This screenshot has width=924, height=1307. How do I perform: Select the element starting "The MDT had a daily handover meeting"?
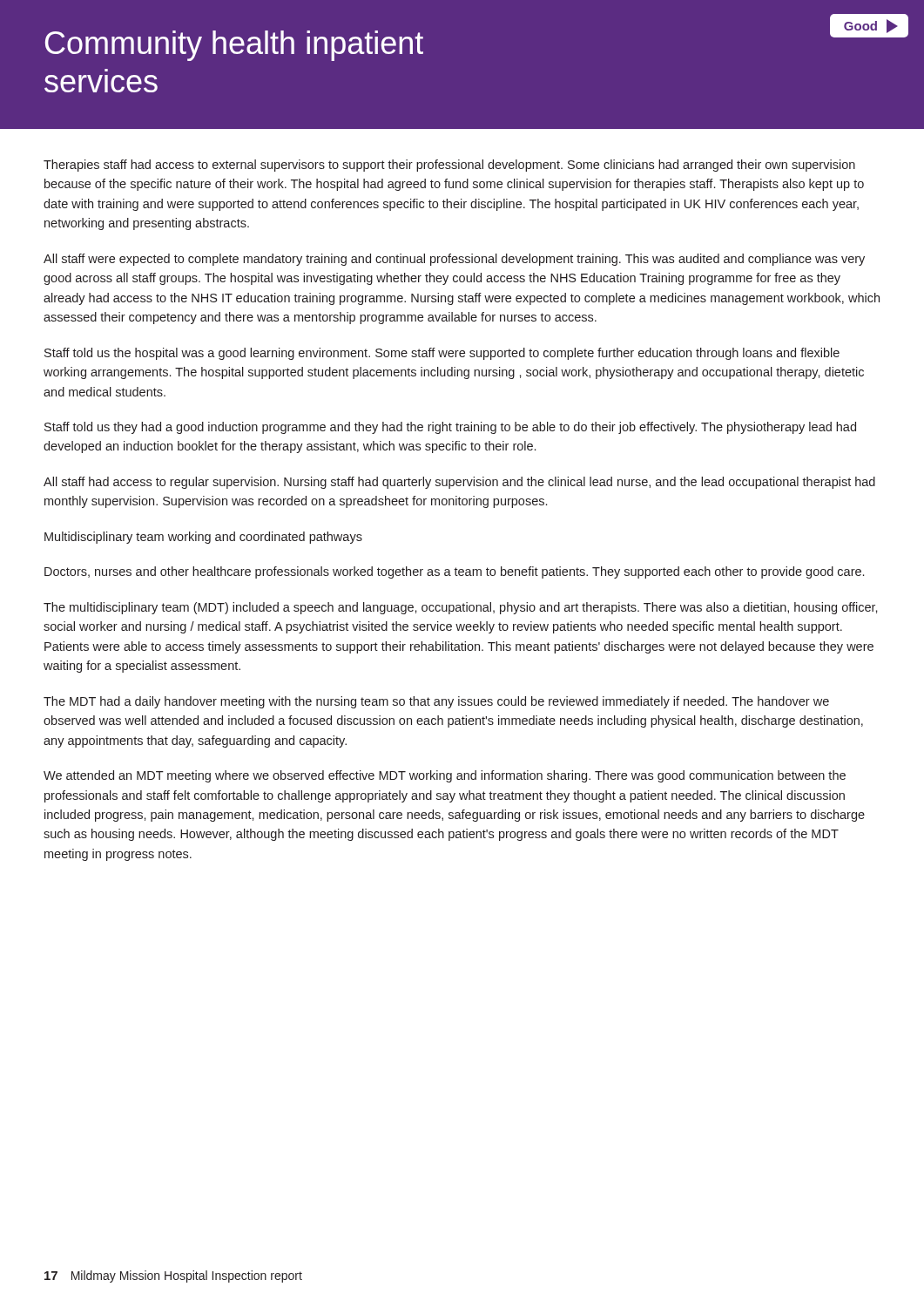point(462,721)
